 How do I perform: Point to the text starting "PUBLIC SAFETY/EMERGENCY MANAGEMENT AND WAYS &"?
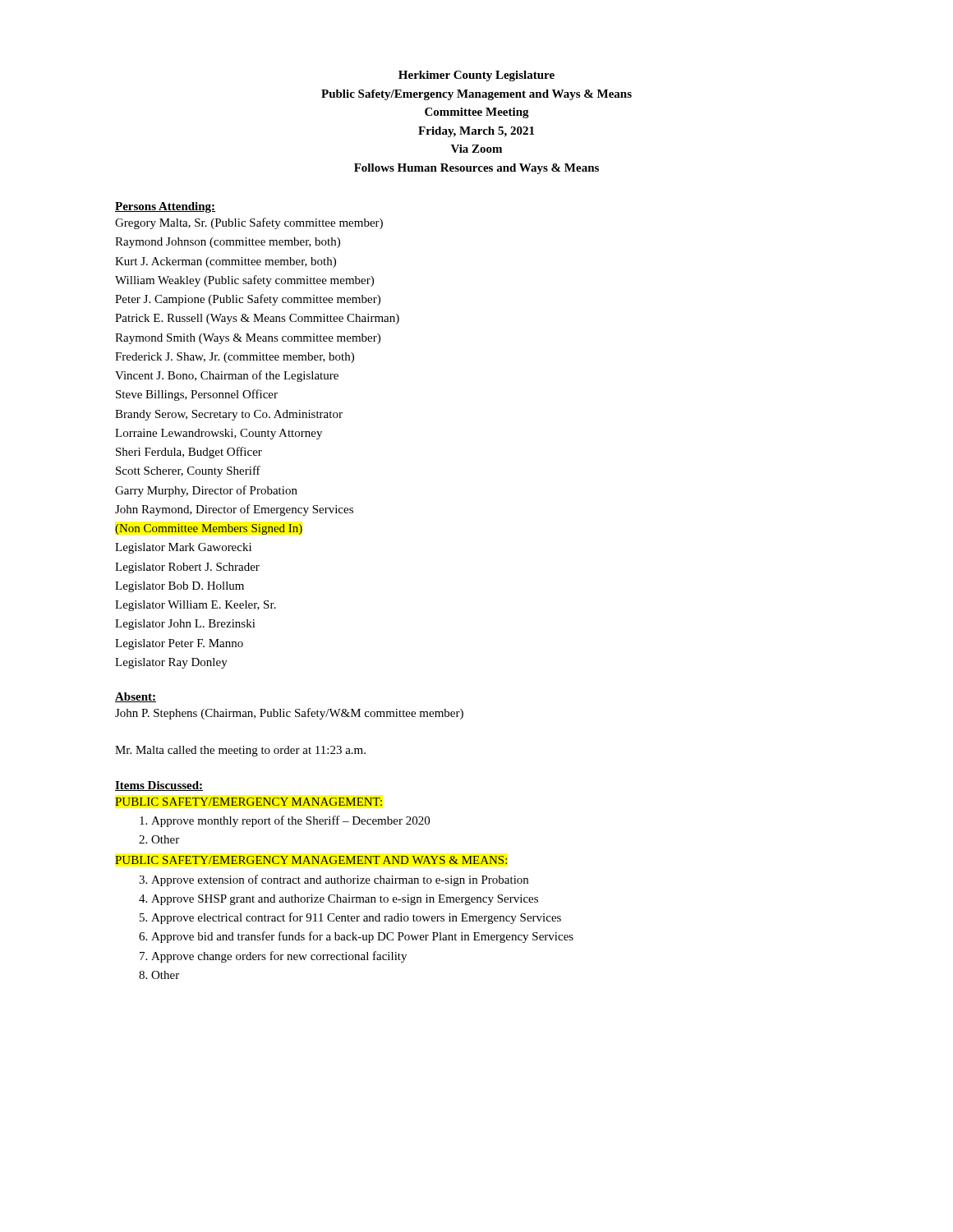coord(476,861)
